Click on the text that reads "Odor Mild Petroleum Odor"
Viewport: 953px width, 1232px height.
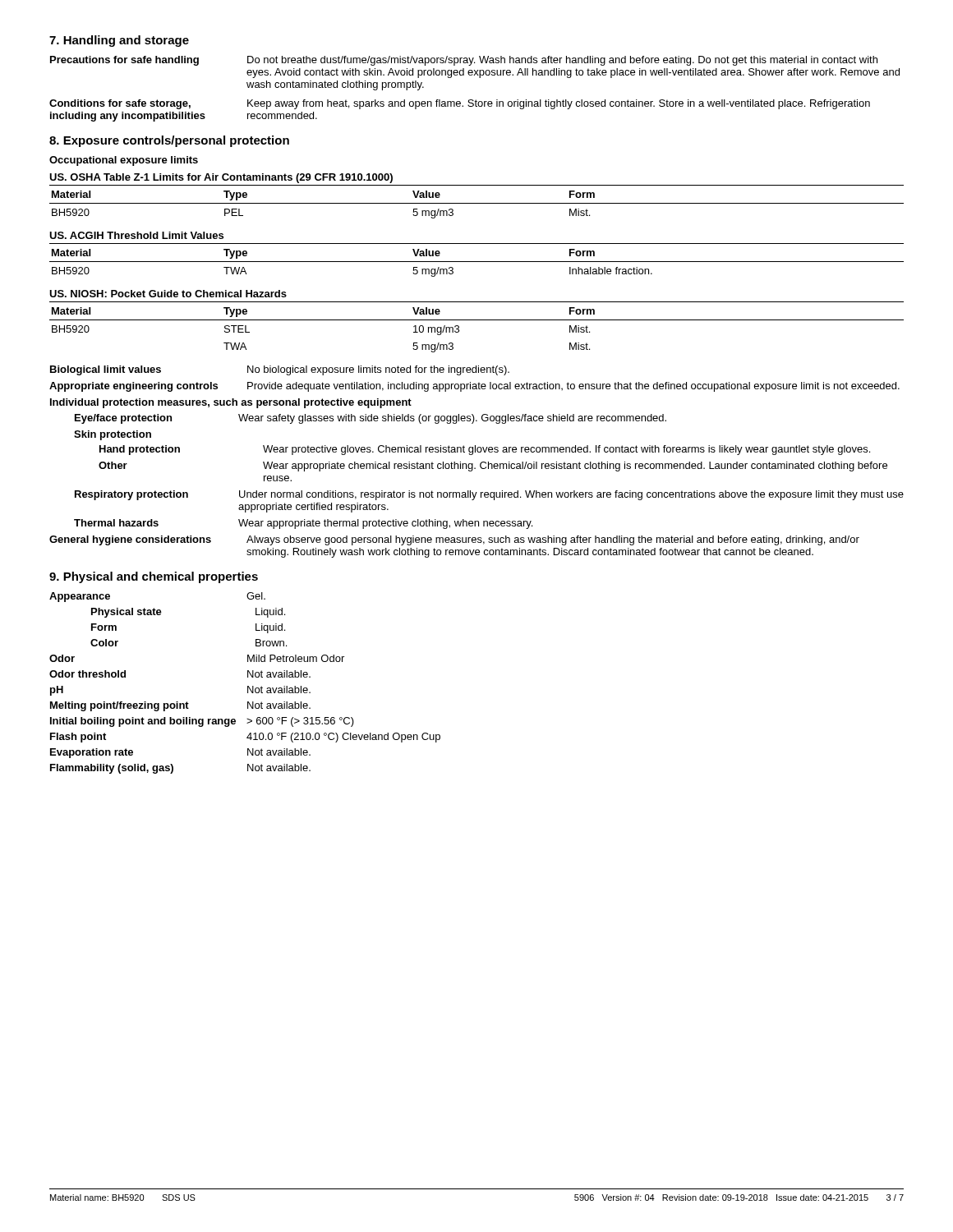[67, 657]
